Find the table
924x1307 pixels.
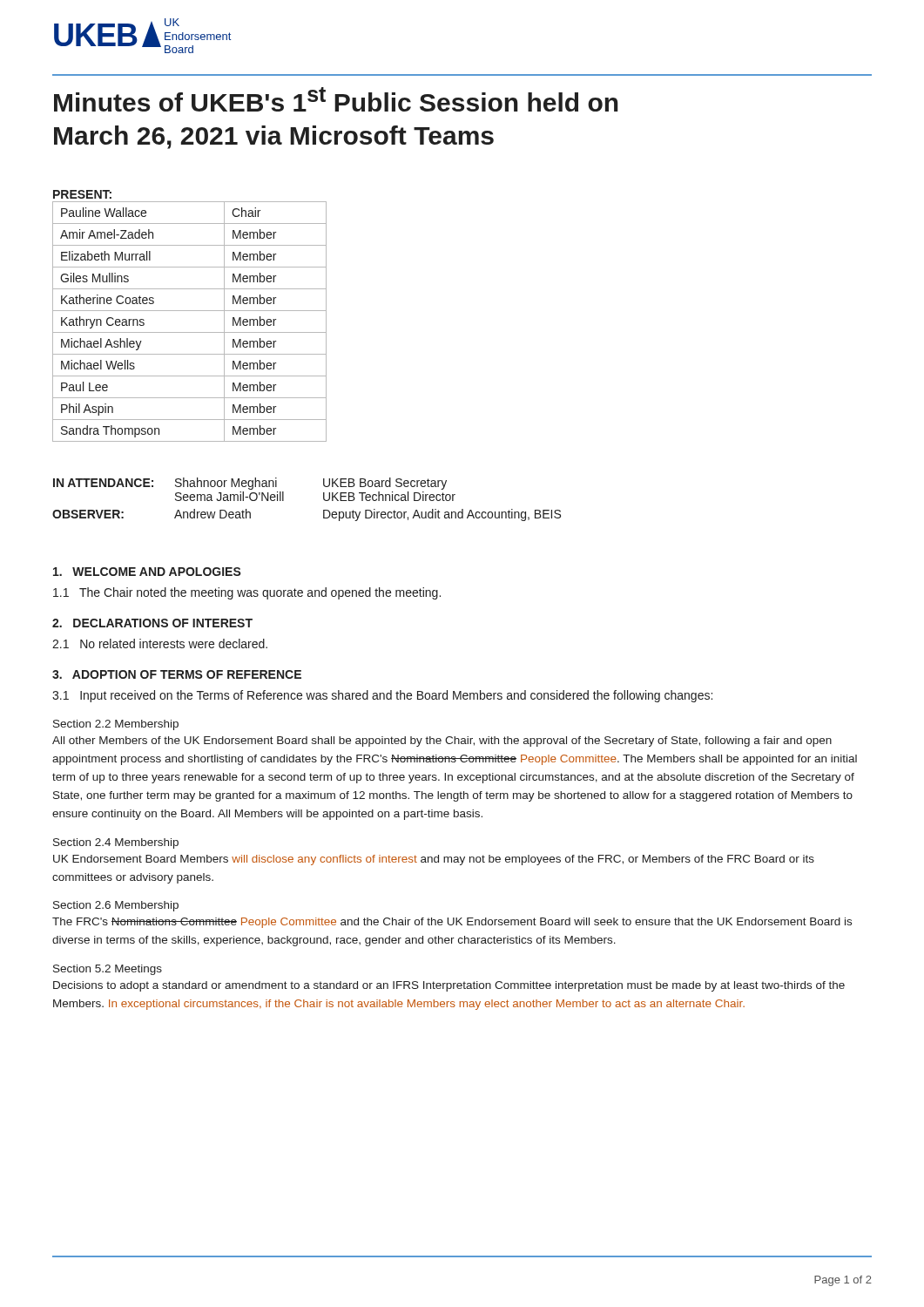pos(462,315)
